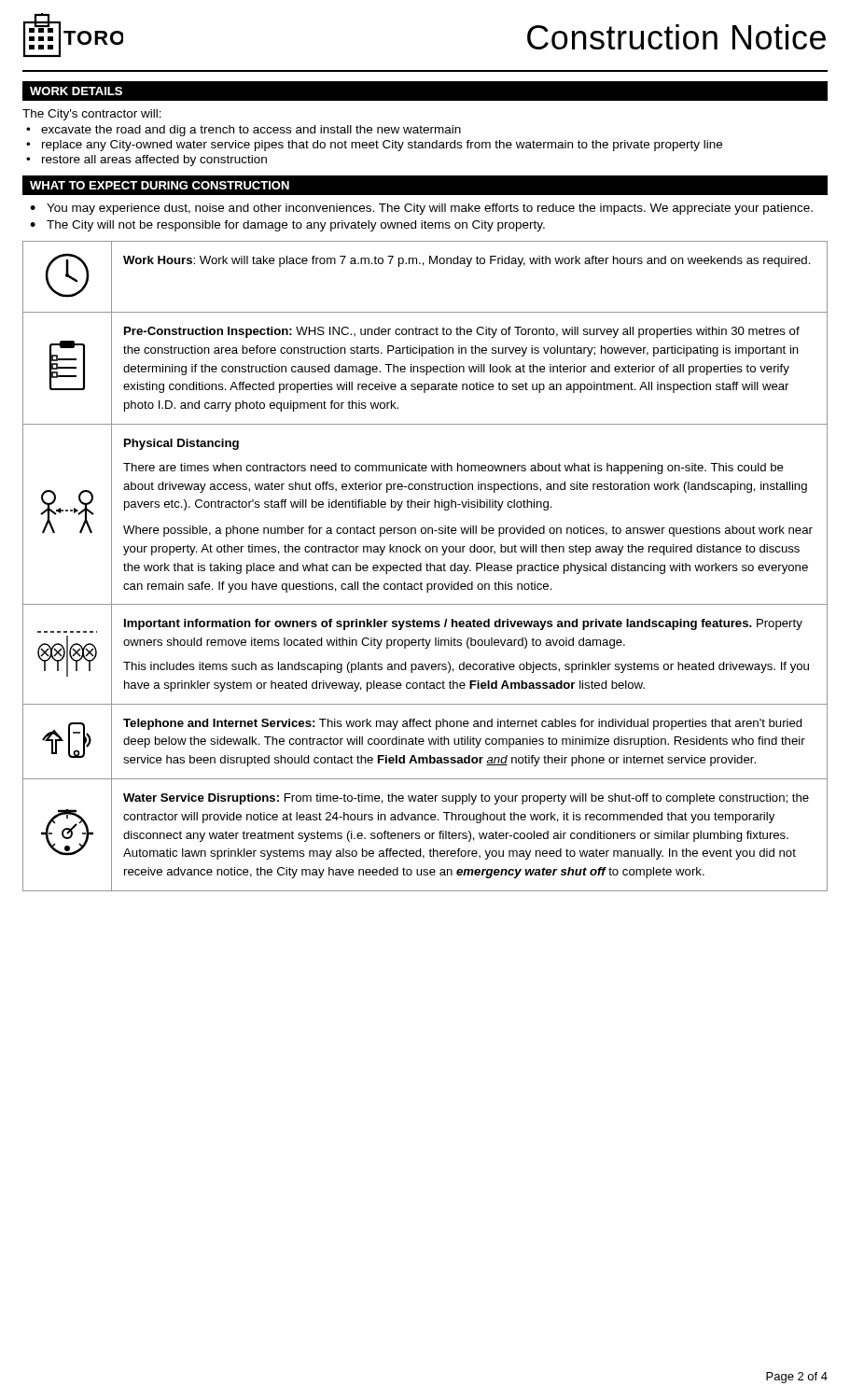Find the list item that reads "You may experience dust,"
Screen dimensions: 1400x850
pyautogui.click(x=430, y=208)
